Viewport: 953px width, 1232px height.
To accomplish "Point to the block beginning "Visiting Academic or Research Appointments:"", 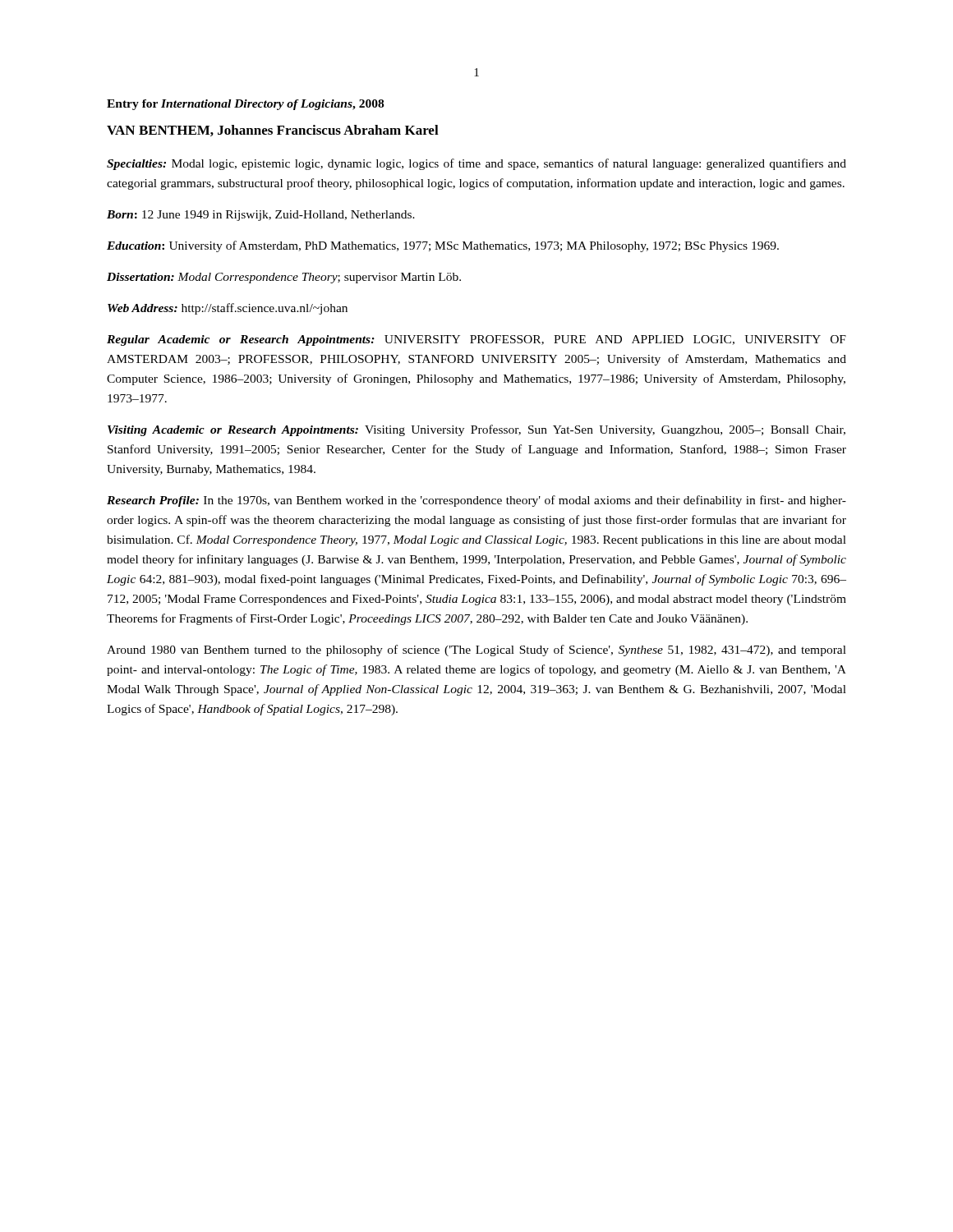I will 476,449.
